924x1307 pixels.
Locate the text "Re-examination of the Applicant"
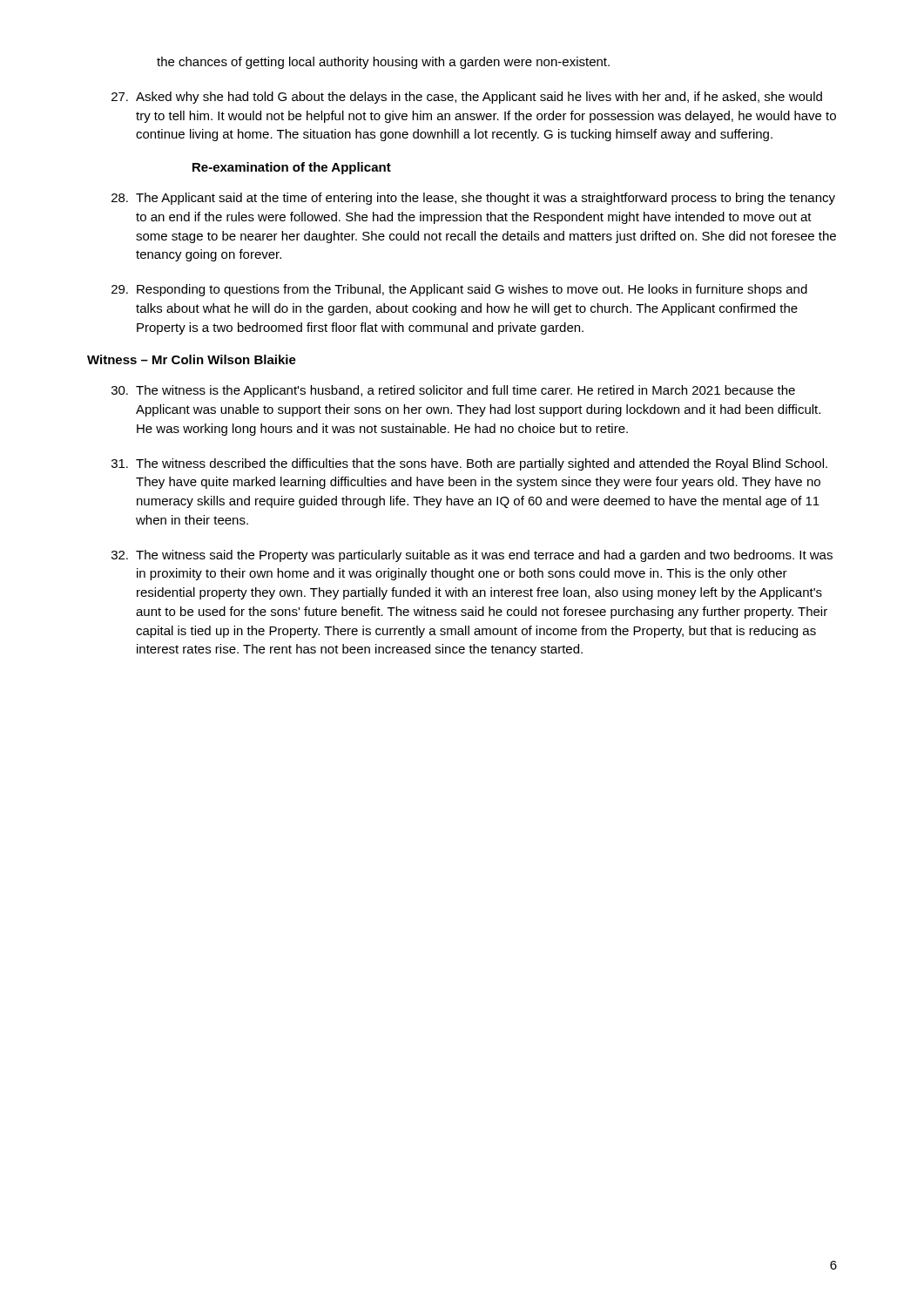click(291, 167)
